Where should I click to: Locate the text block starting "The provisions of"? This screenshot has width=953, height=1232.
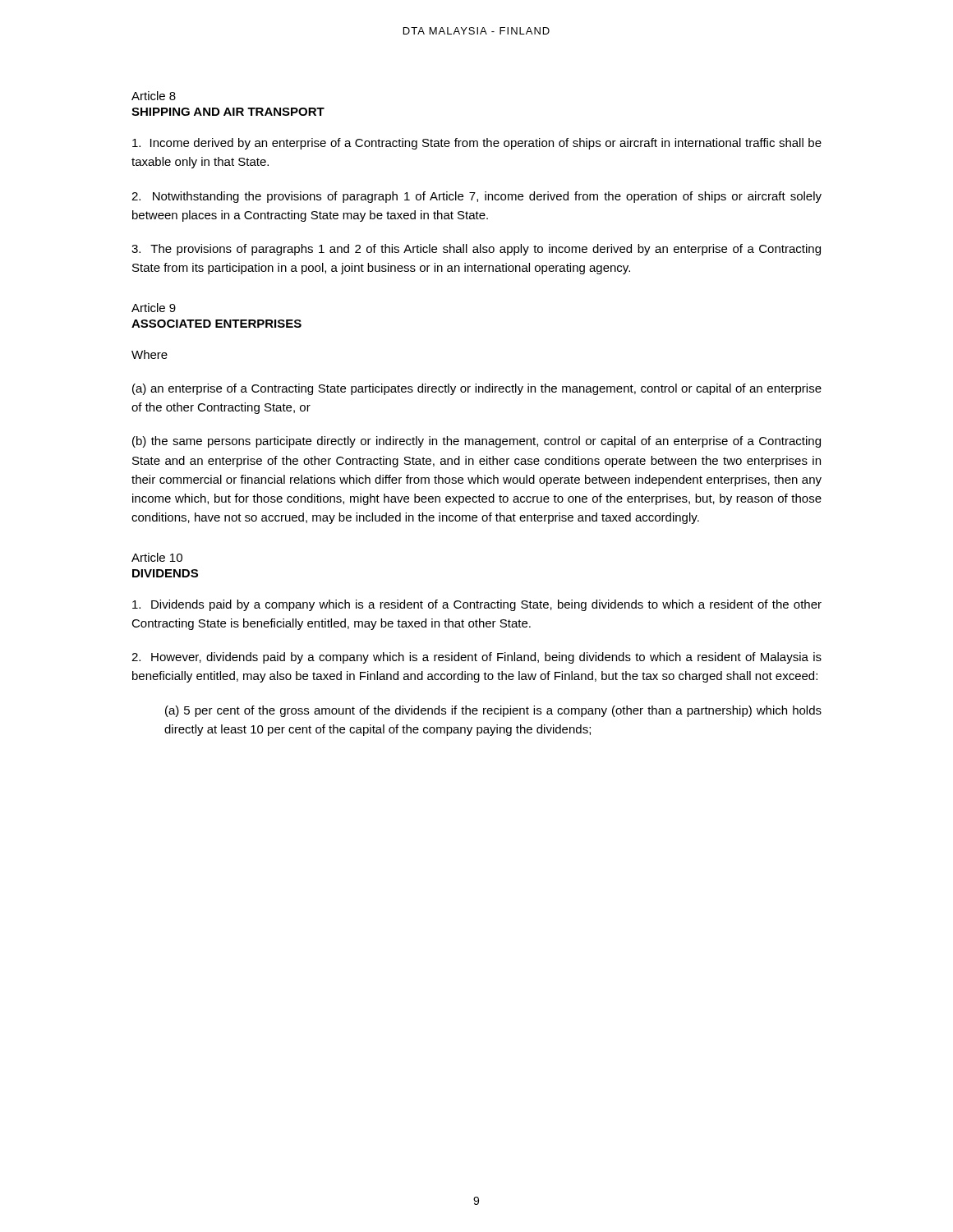coord(476,258)
